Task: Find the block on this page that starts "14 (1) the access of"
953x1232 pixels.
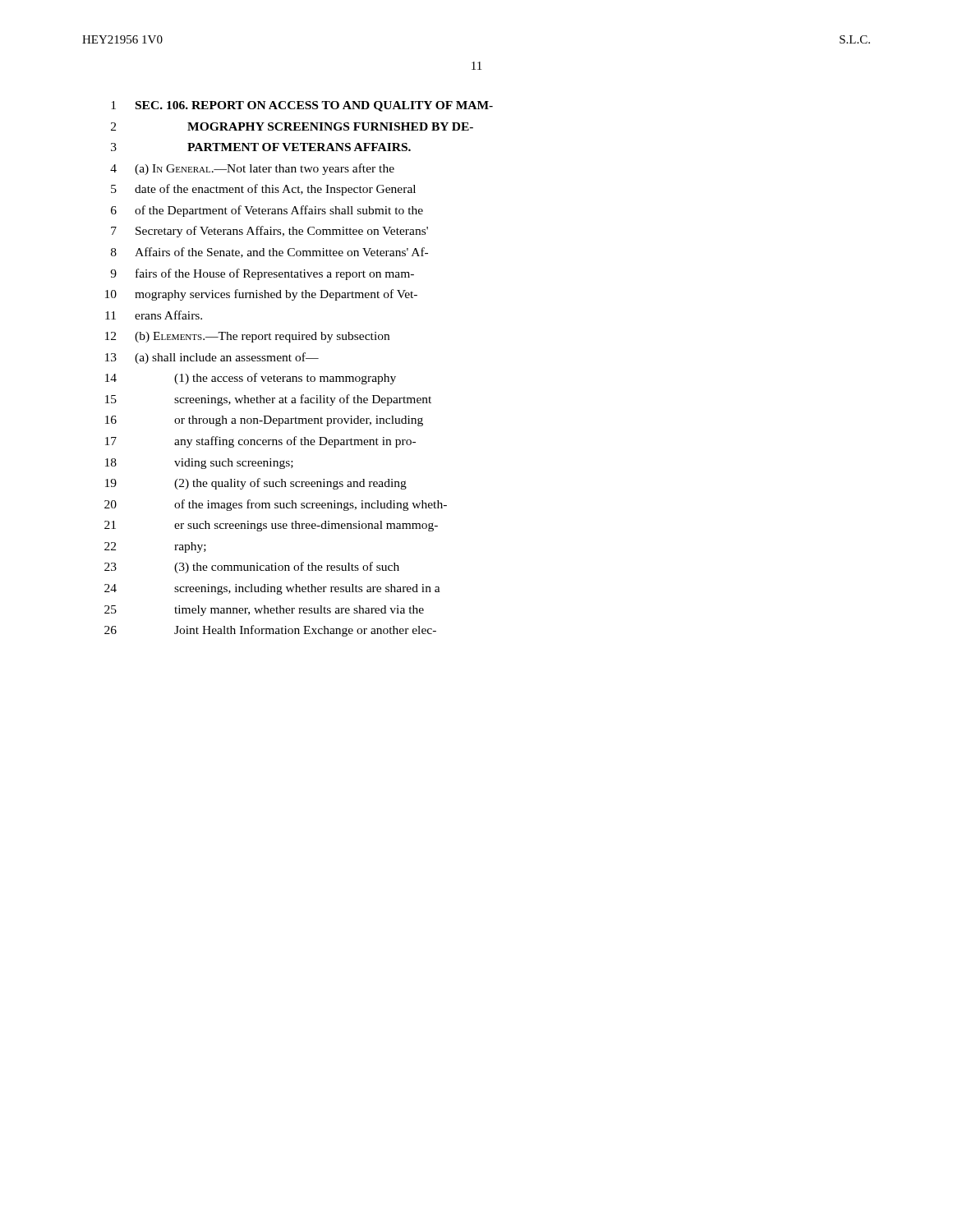Action: click(x=239, y=378)
